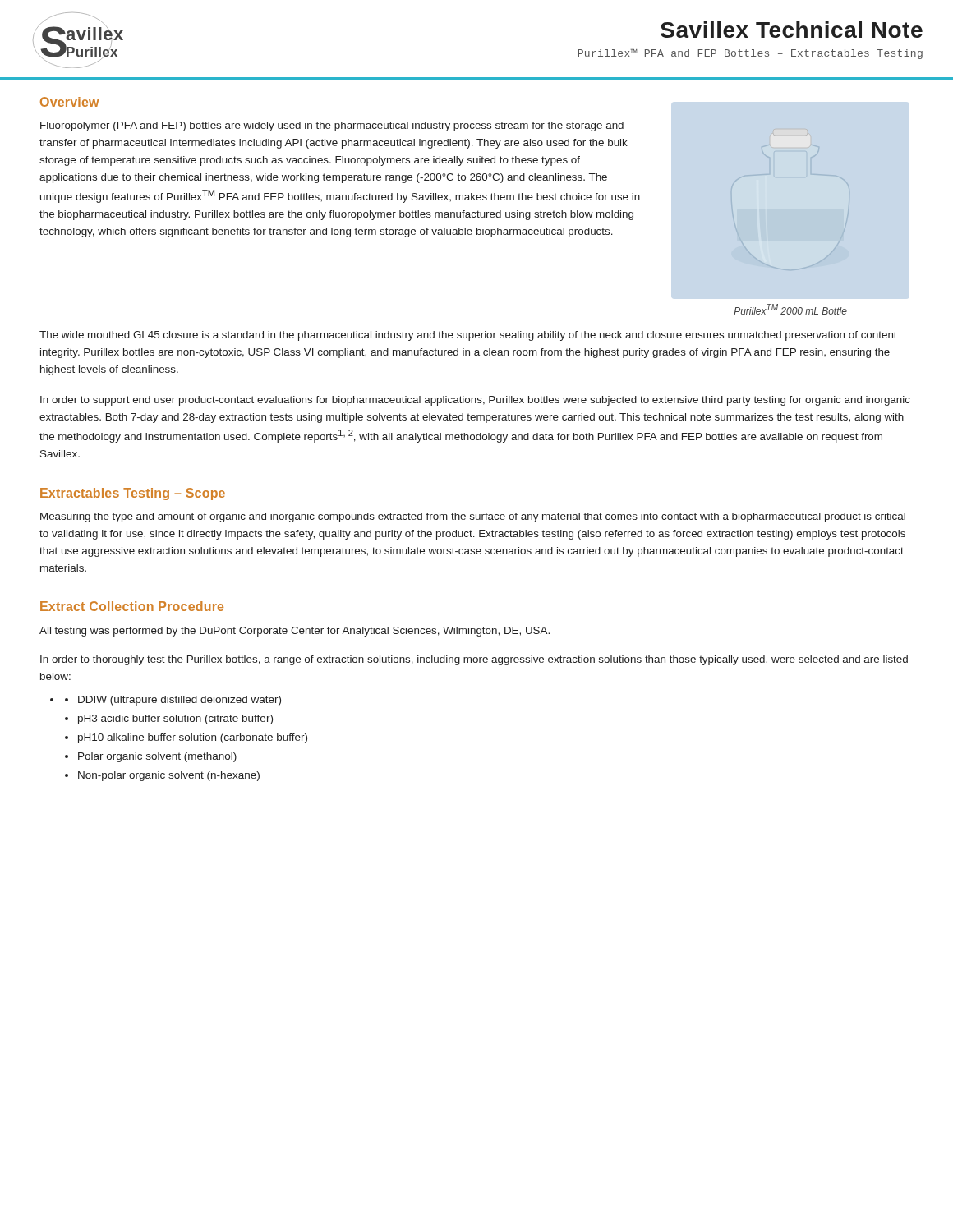Click on the text block containing "All testing was performed by the"

click(295, 631)
